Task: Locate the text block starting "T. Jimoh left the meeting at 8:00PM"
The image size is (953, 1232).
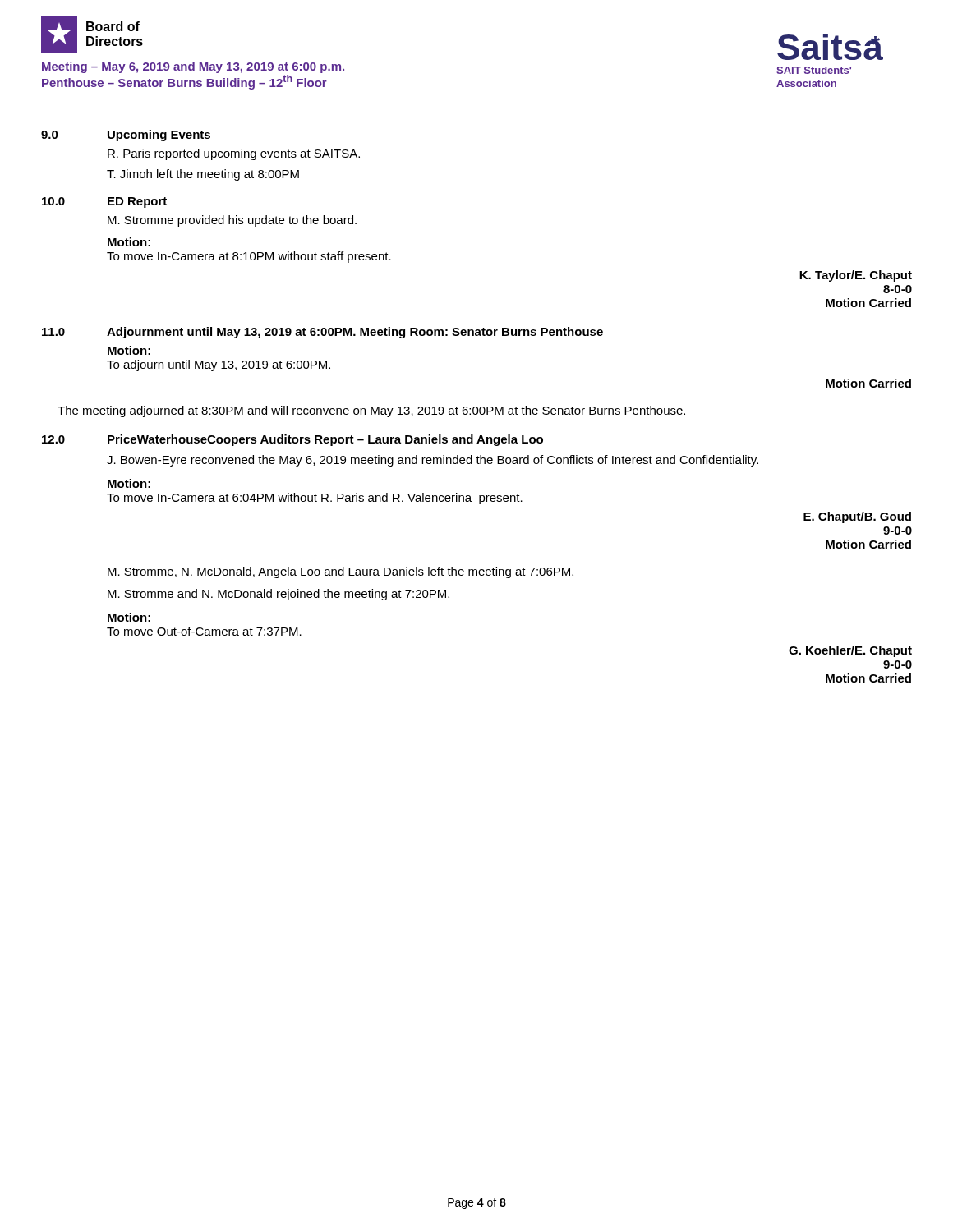Action: pos(203,174)
